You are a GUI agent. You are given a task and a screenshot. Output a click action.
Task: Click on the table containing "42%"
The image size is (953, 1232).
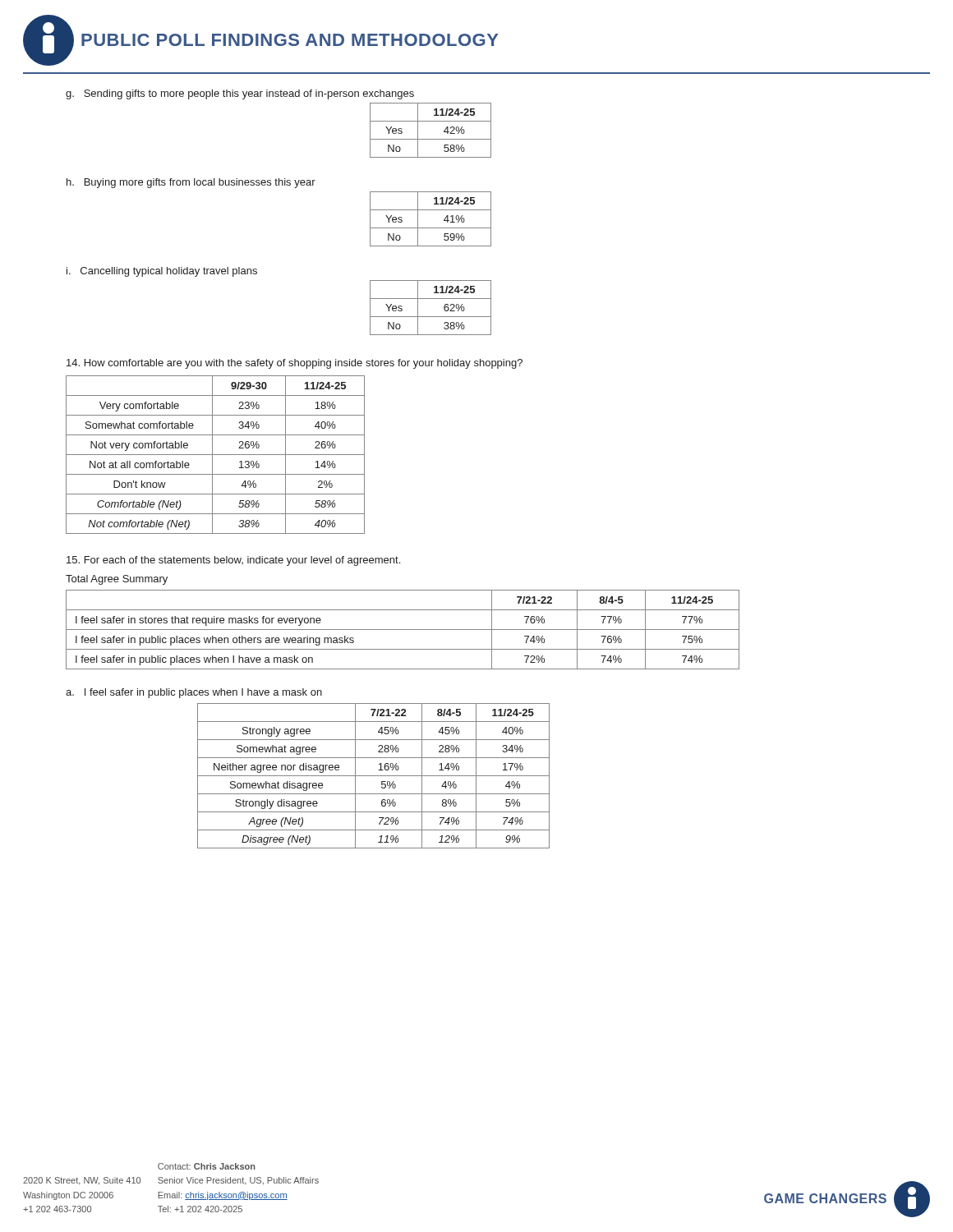click(x=555, y=130)
